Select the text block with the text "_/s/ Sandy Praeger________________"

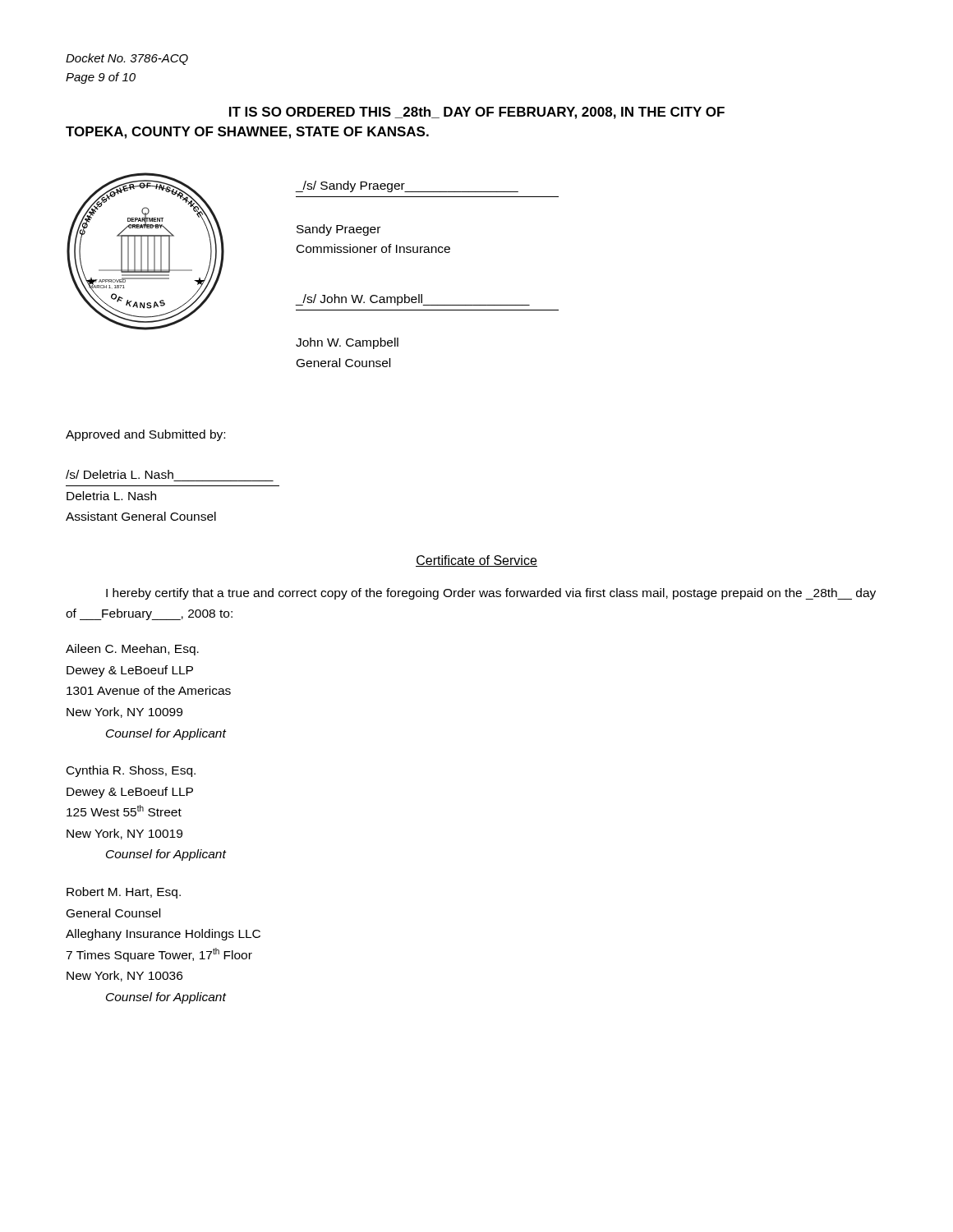[x=407, y=186]
